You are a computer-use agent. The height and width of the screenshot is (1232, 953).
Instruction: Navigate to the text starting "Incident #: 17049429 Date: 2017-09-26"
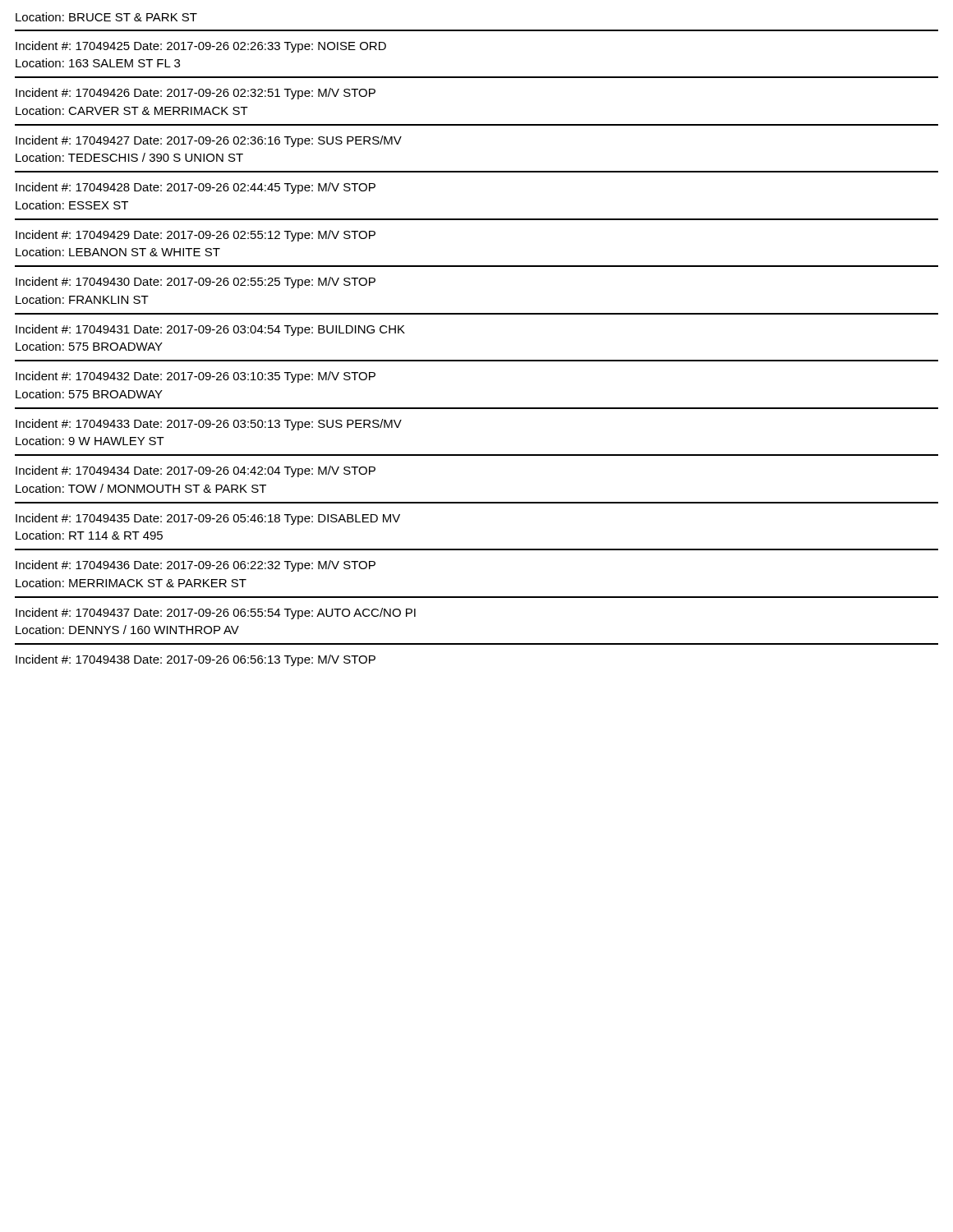(196, 236)
